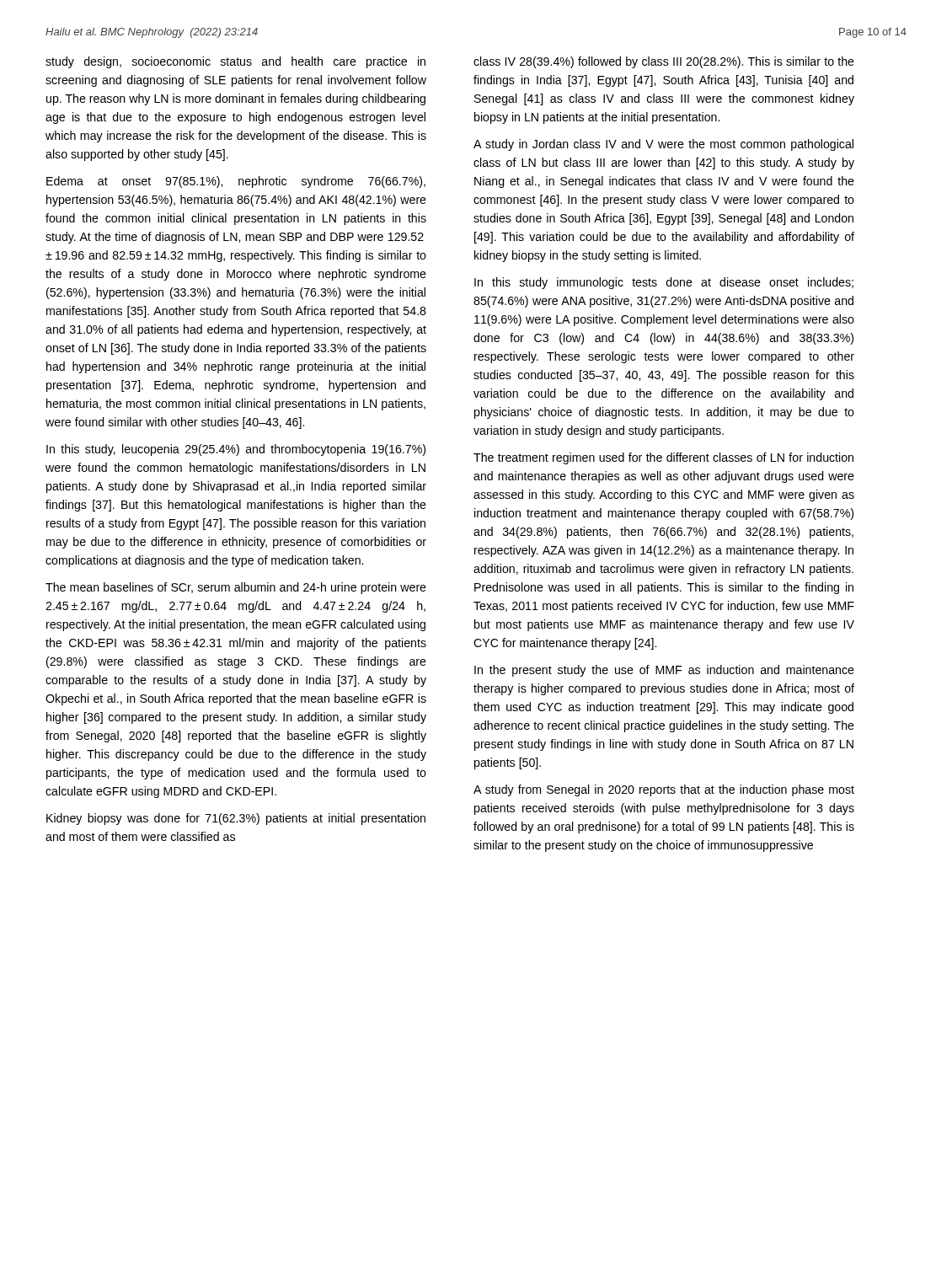Point to the element starting "study design, socioeconomic status and"

click(x=236, y=108)
